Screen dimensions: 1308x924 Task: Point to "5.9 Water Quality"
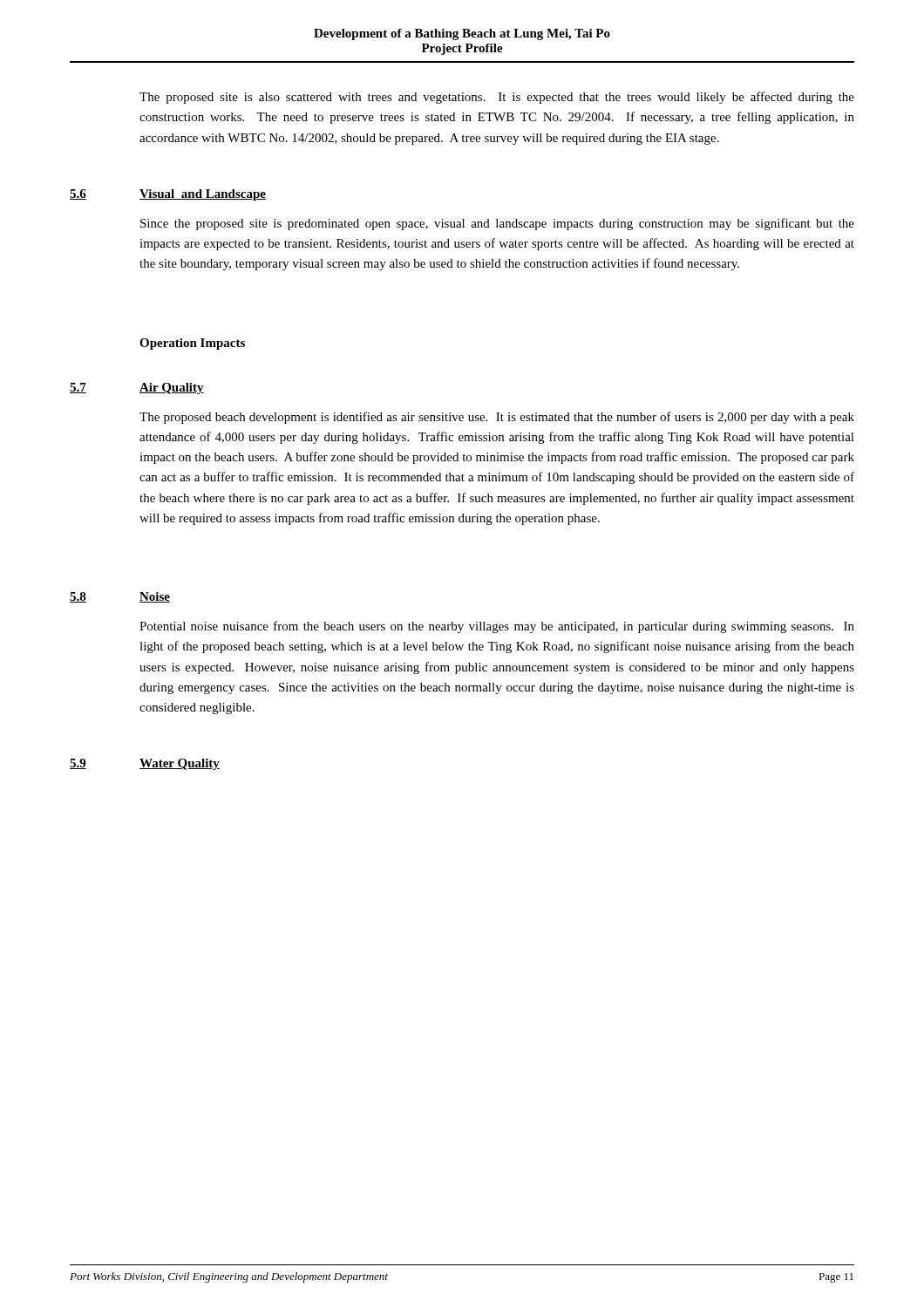(145, 764)
